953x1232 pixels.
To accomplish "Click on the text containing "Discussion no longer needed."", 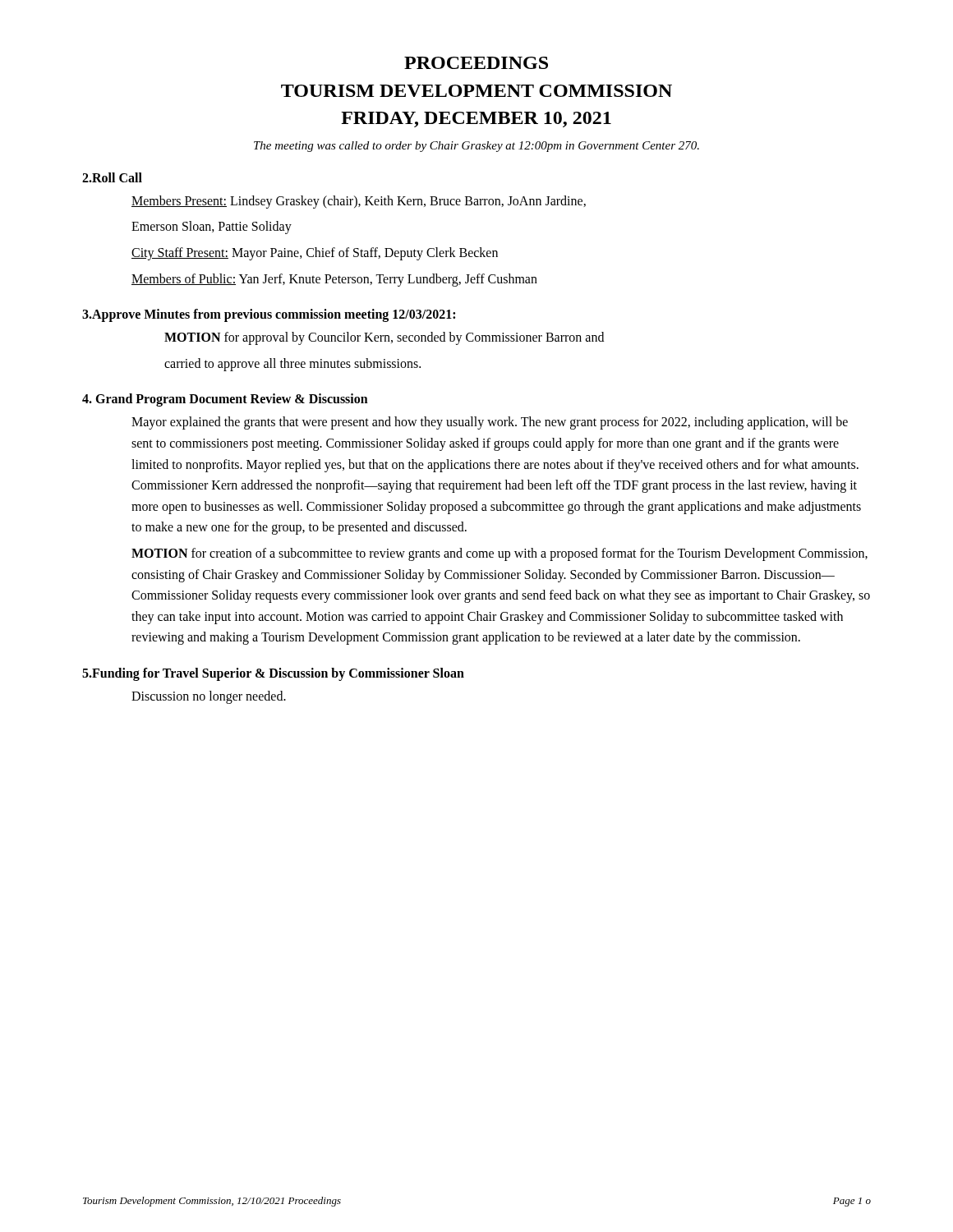I will (x=209, y=696).
